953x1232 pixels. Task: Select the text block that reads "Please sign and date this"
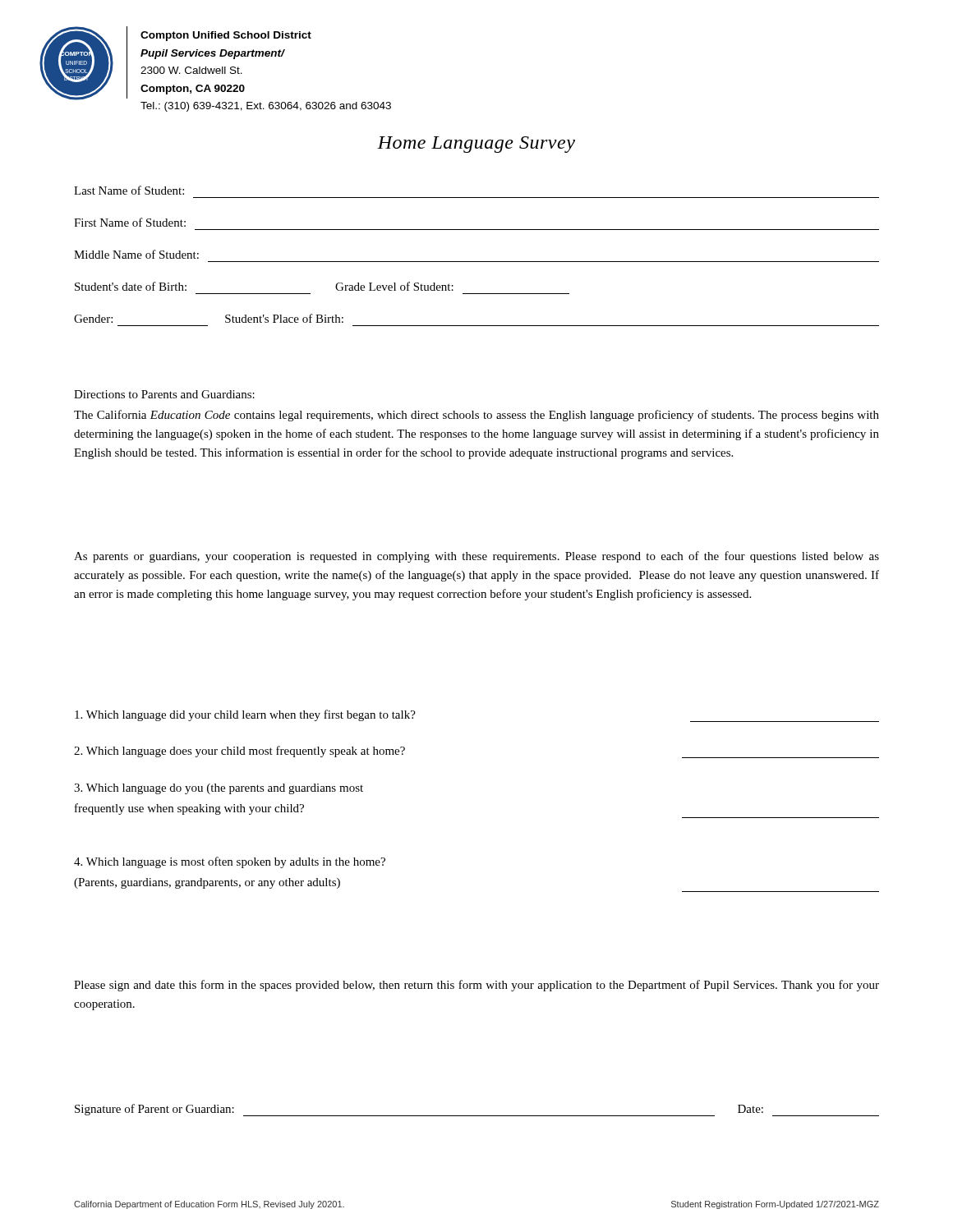476,994
